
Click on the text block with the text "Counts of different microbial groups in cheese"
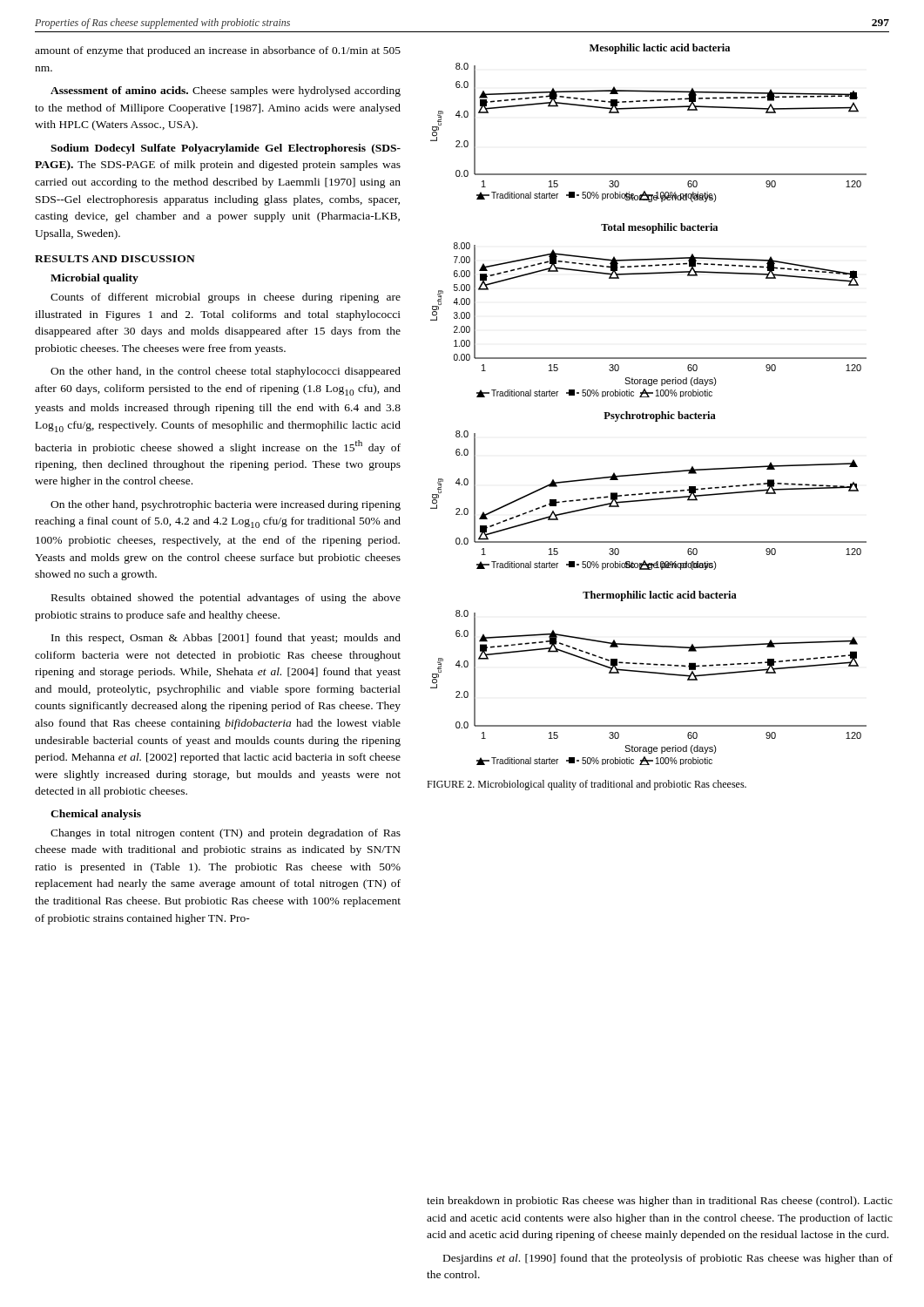pos(218,544)
